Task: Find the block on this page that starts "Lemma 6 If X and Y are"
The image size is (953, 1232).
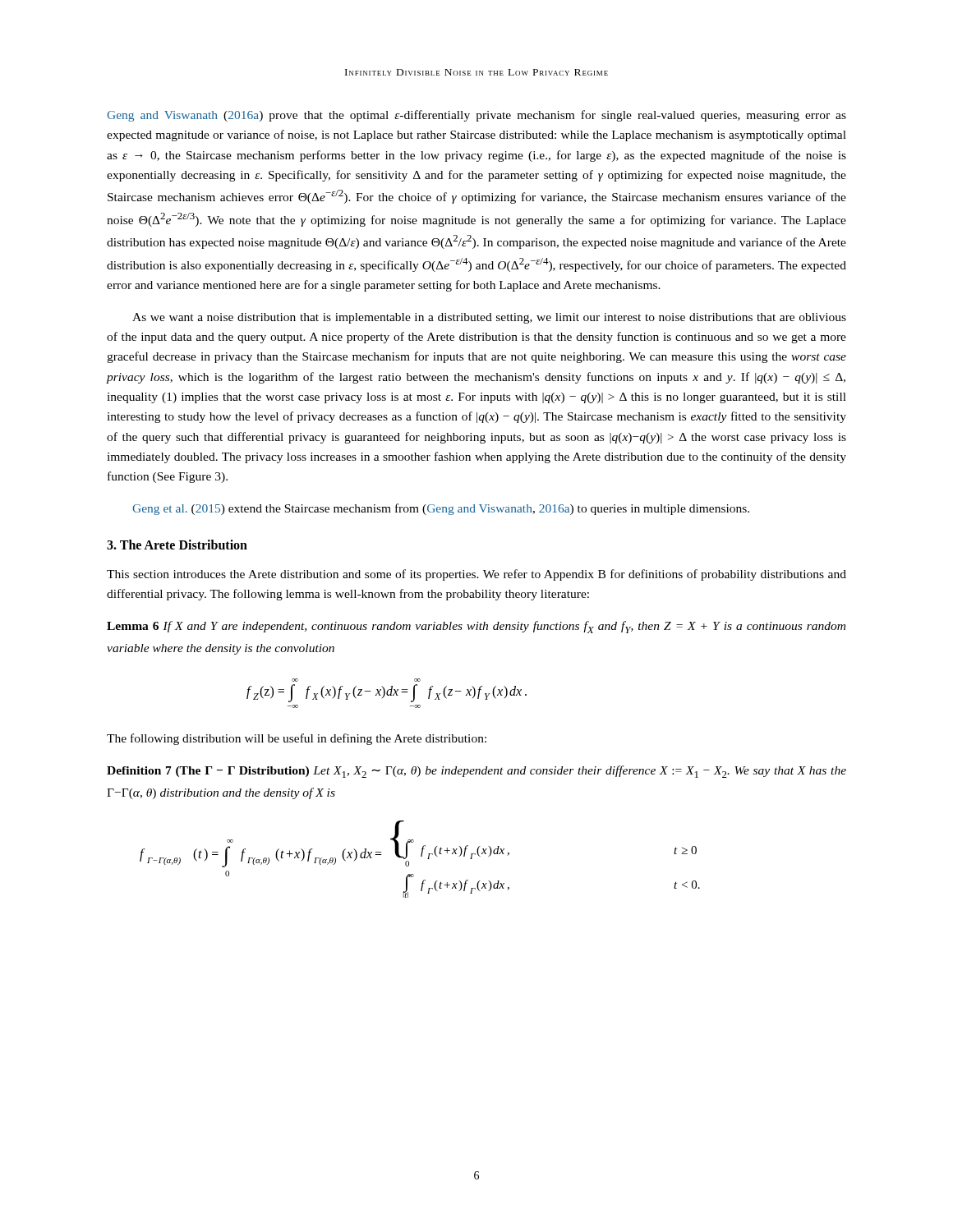Action: tap(476, 636)
